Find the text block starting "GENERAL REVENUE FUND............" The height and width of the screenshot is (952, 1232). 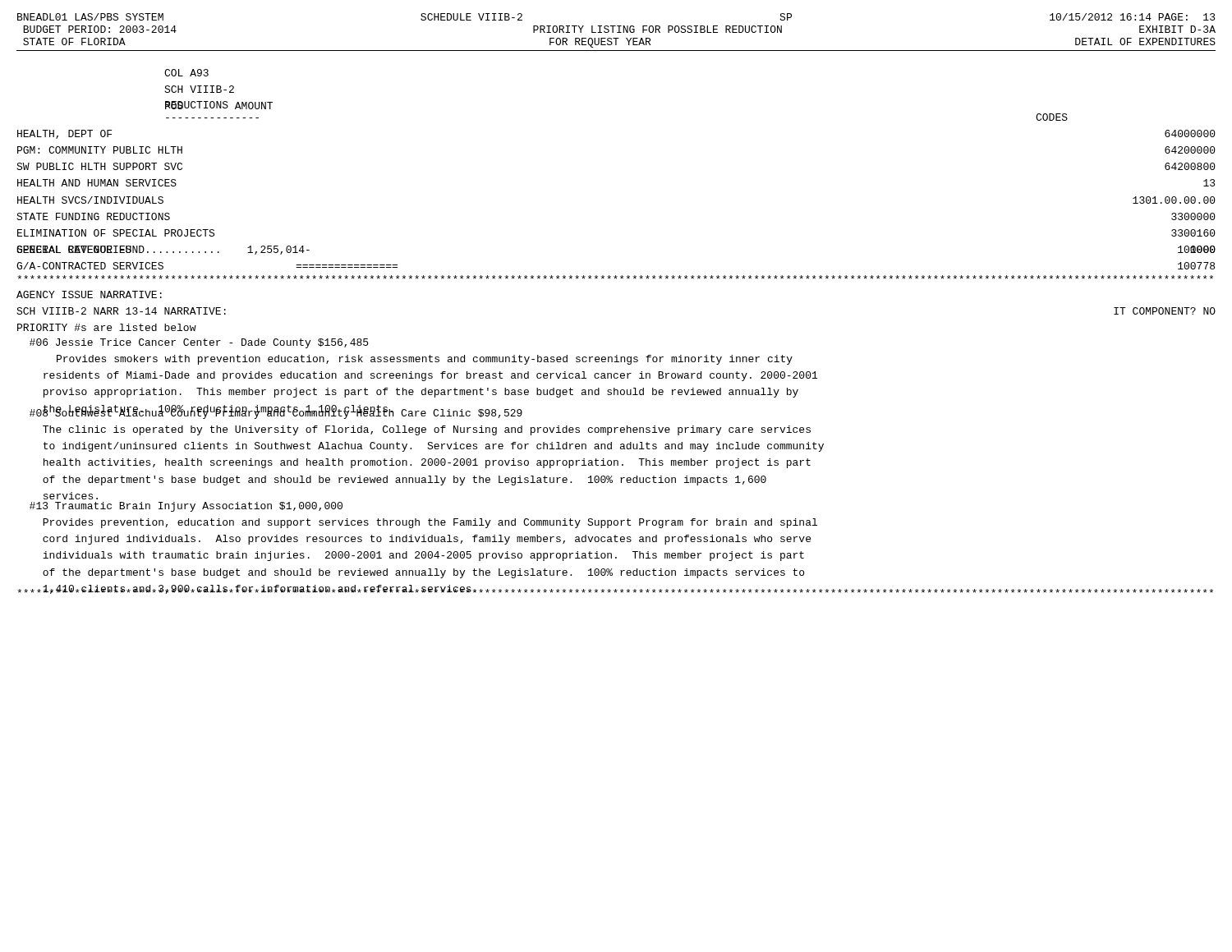click(79, 250)
